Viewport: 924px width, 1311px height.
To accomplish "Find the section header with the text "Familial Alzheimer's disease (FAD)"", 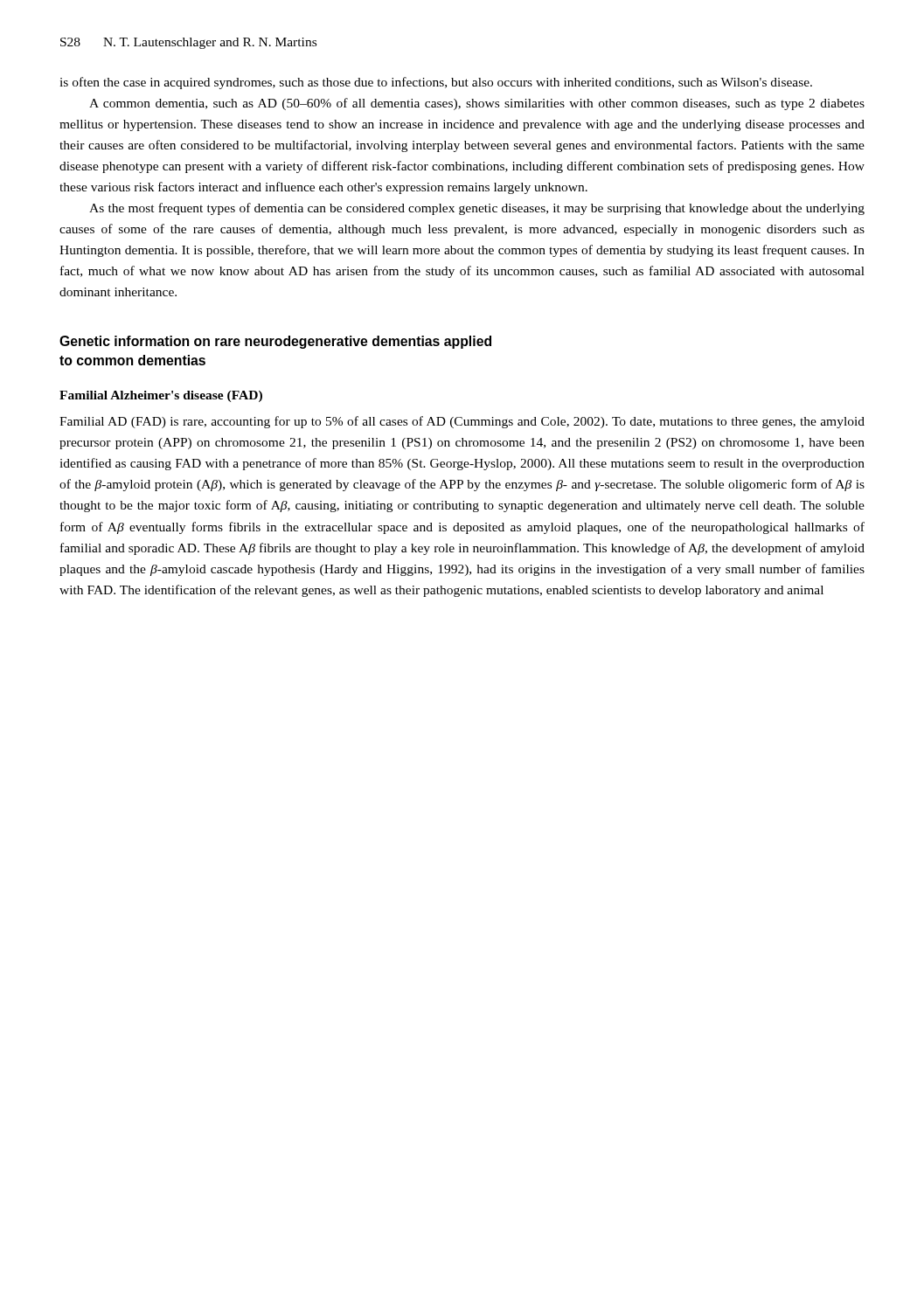I will coord(161,395).
